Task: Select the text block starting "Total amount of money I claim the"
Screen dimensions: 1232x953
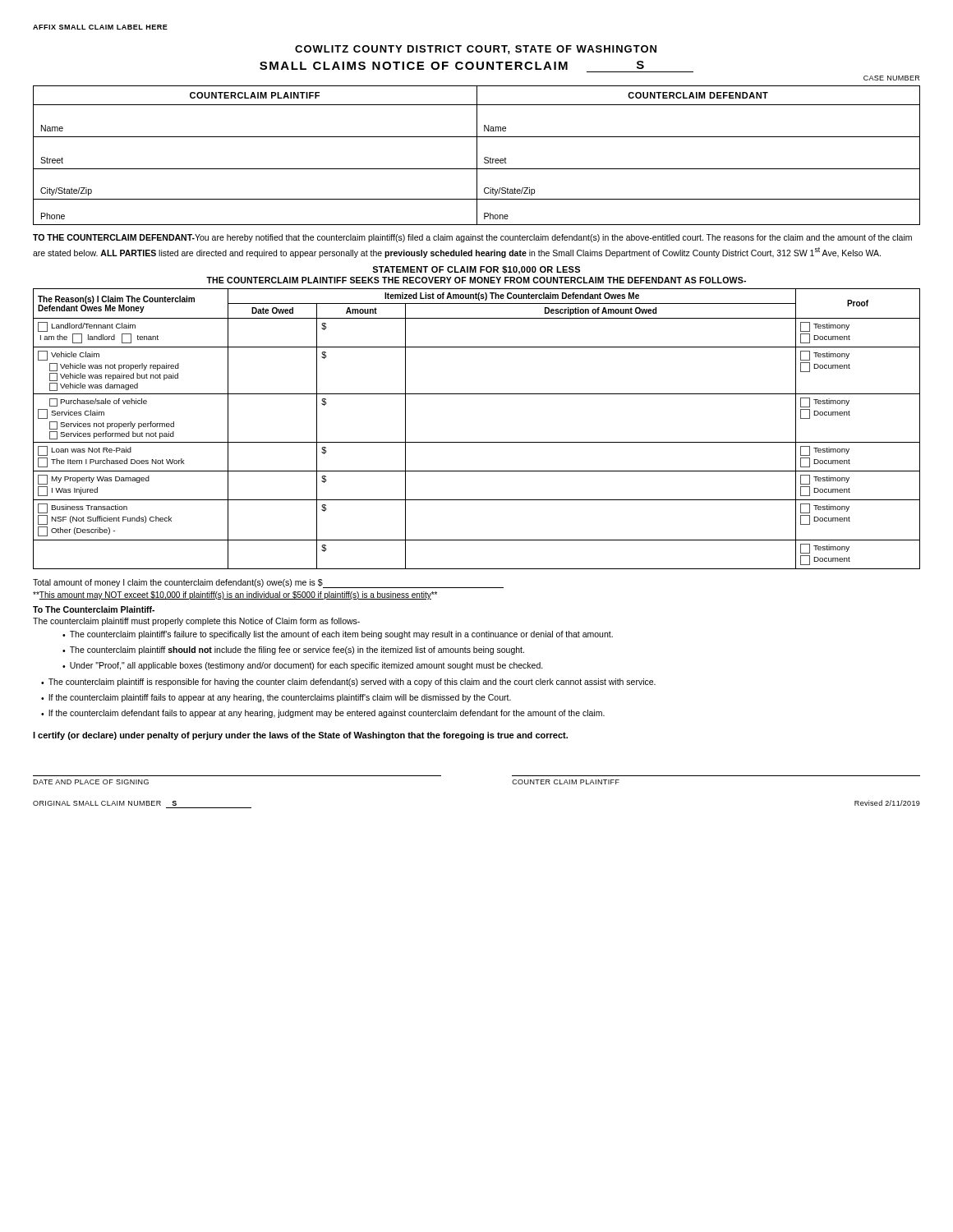Action: [268, 583]
